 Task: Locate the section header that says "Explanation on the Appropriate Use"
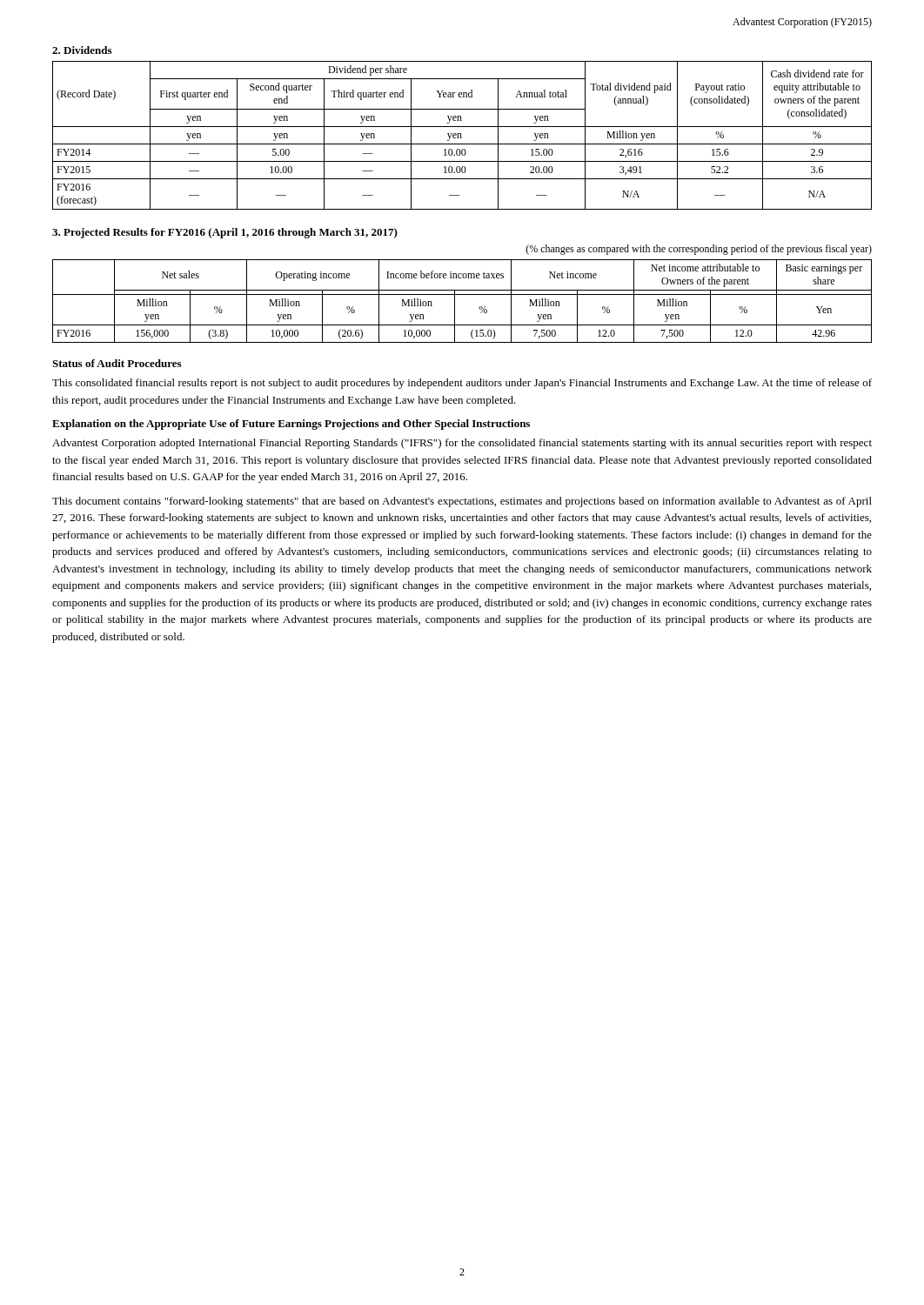pos(291,423)
